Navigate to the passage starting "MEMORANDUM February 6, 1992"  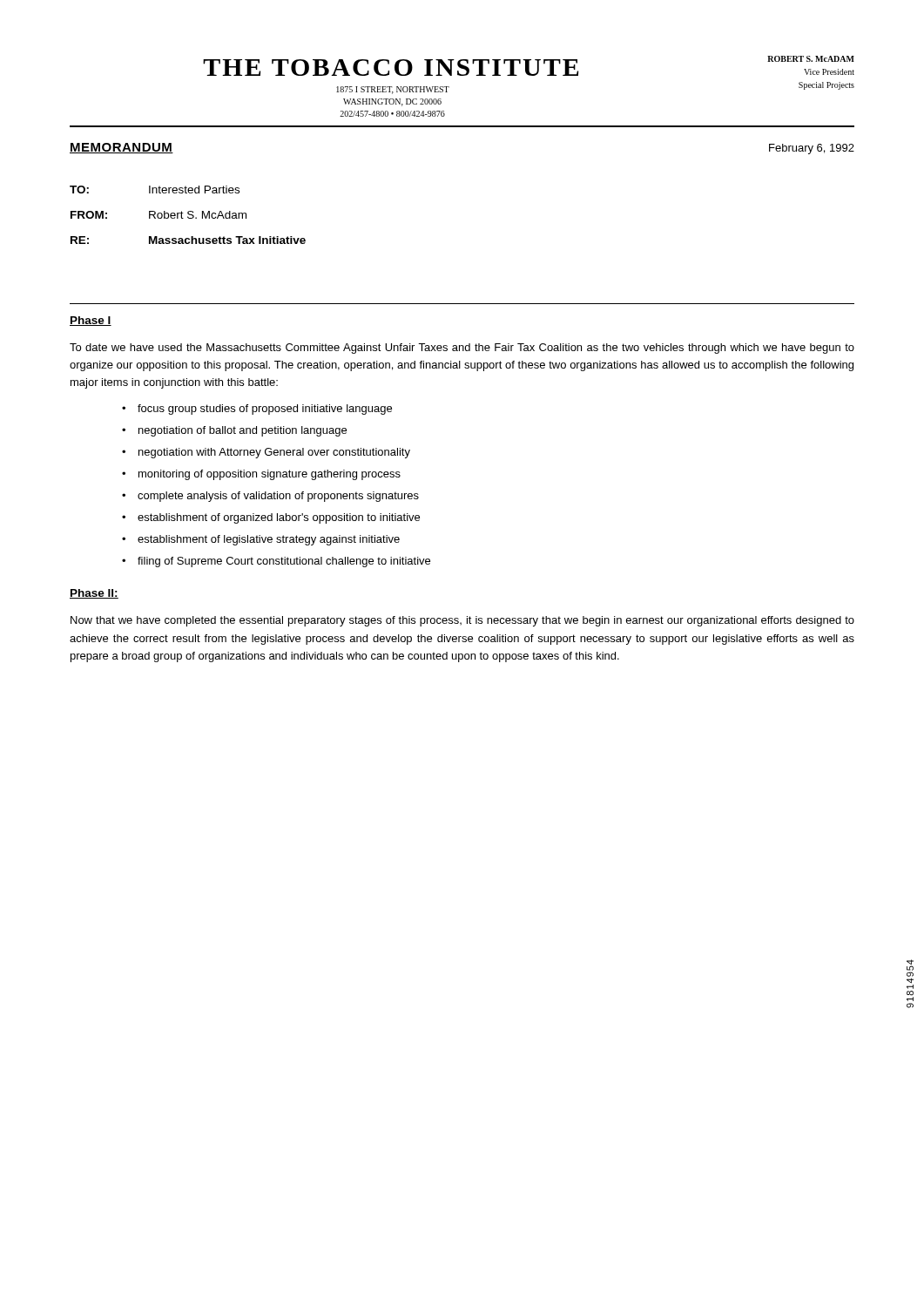tap(123, 149)
